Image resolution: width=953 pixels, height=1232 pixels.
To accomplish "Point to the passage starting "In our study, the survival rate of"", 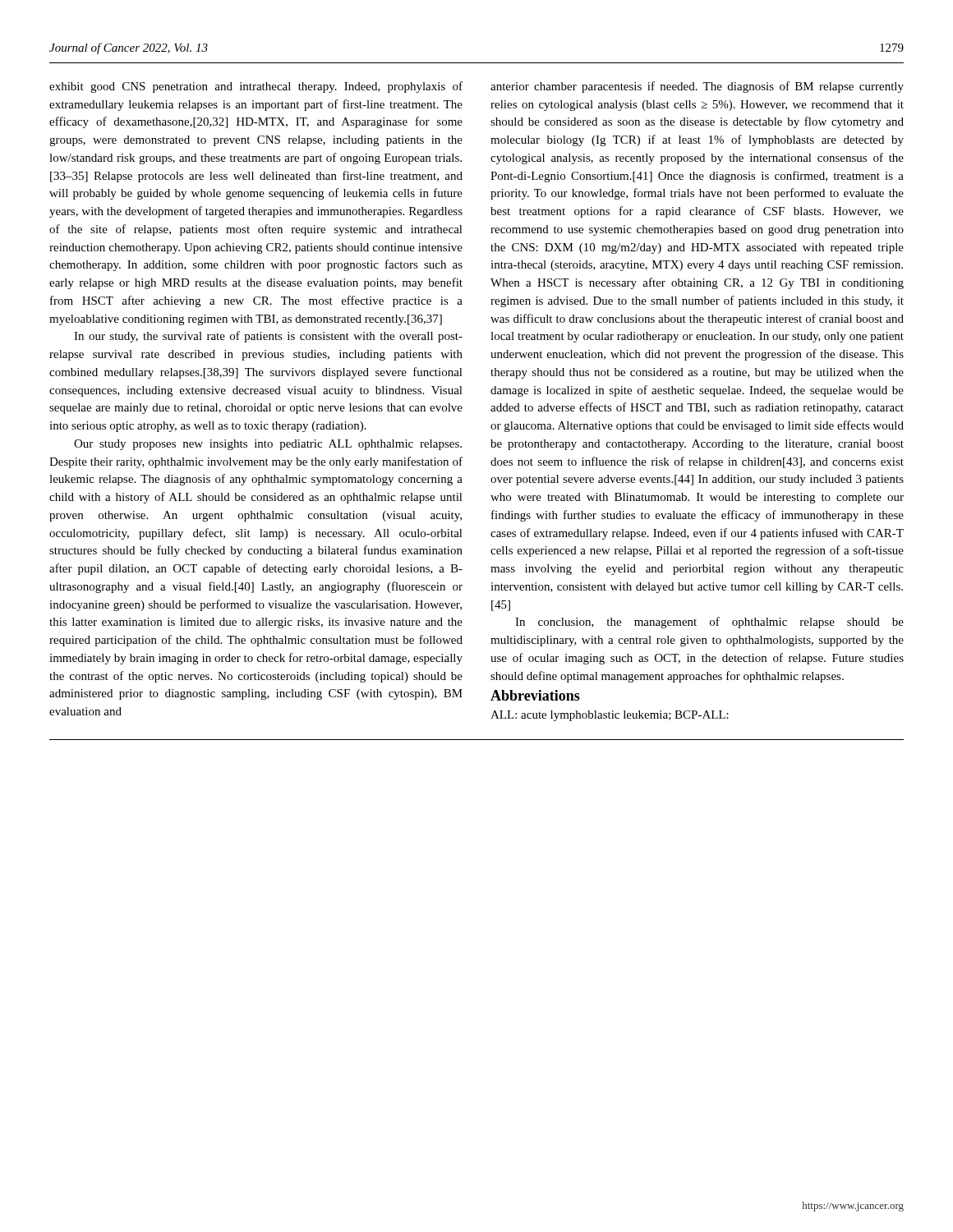I will click(x=256, y=382).
